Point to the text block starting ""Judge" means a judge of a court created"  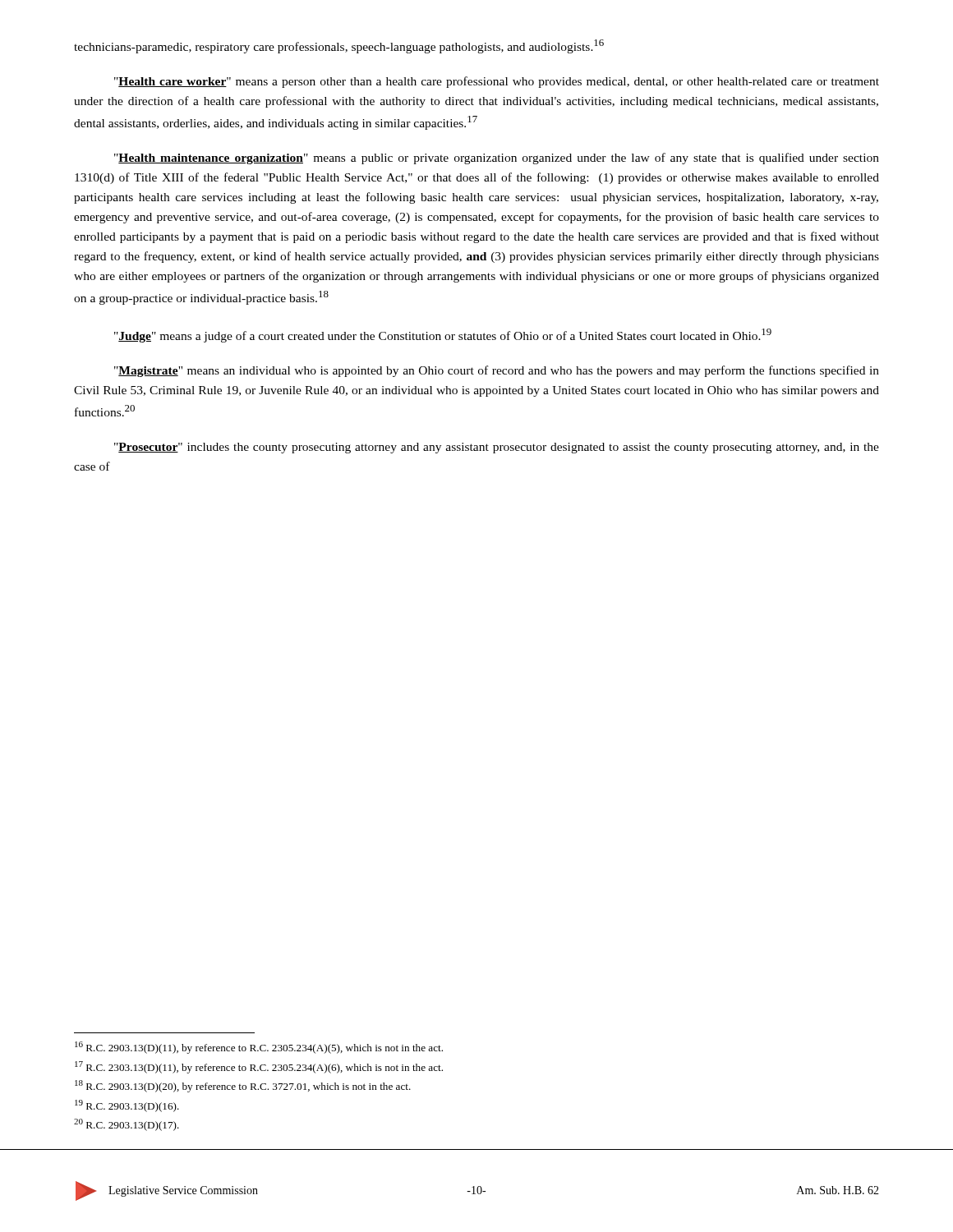[x=443, y=334]
